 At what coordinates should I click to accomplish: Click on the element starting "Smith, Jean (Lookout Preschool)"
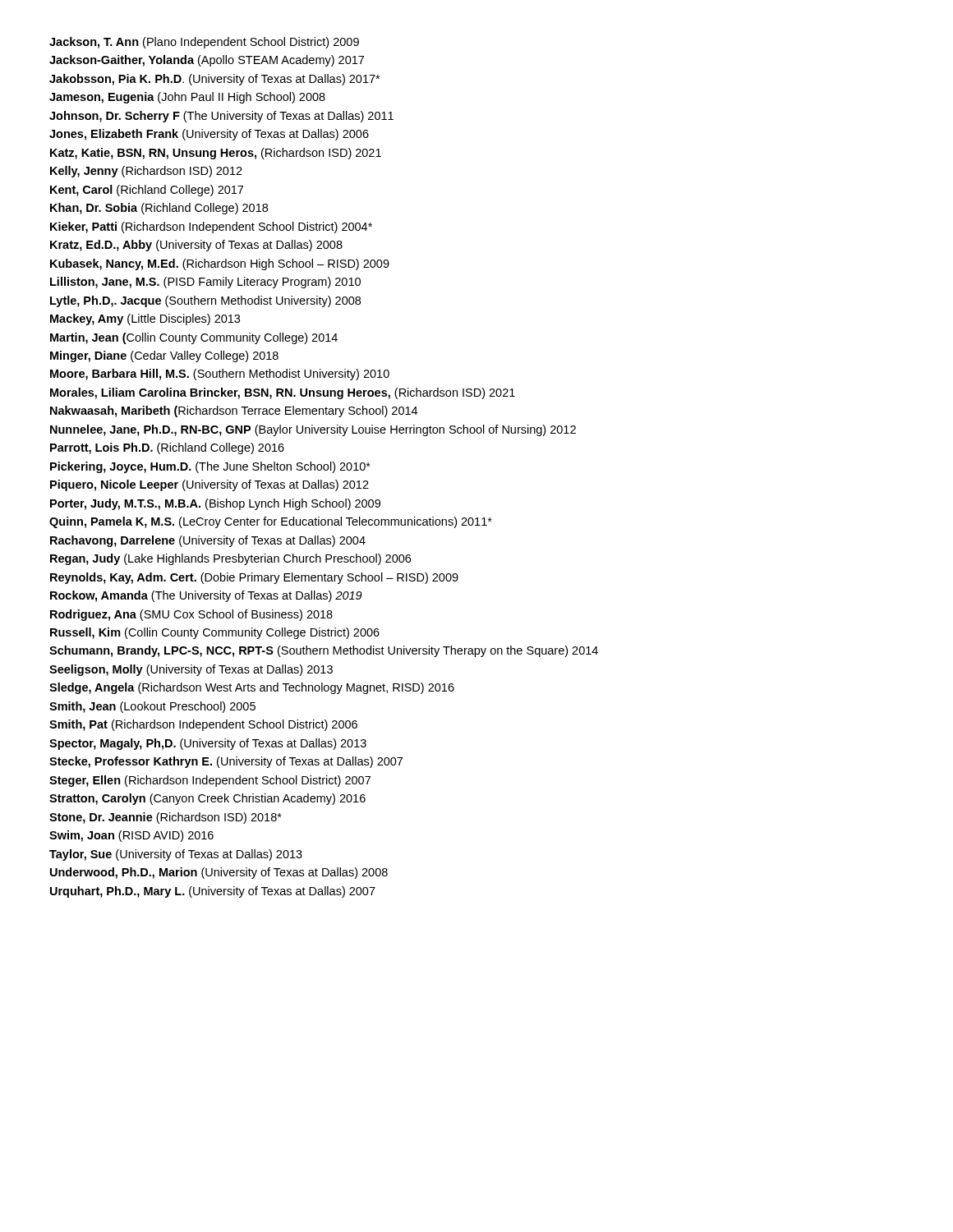153,706
